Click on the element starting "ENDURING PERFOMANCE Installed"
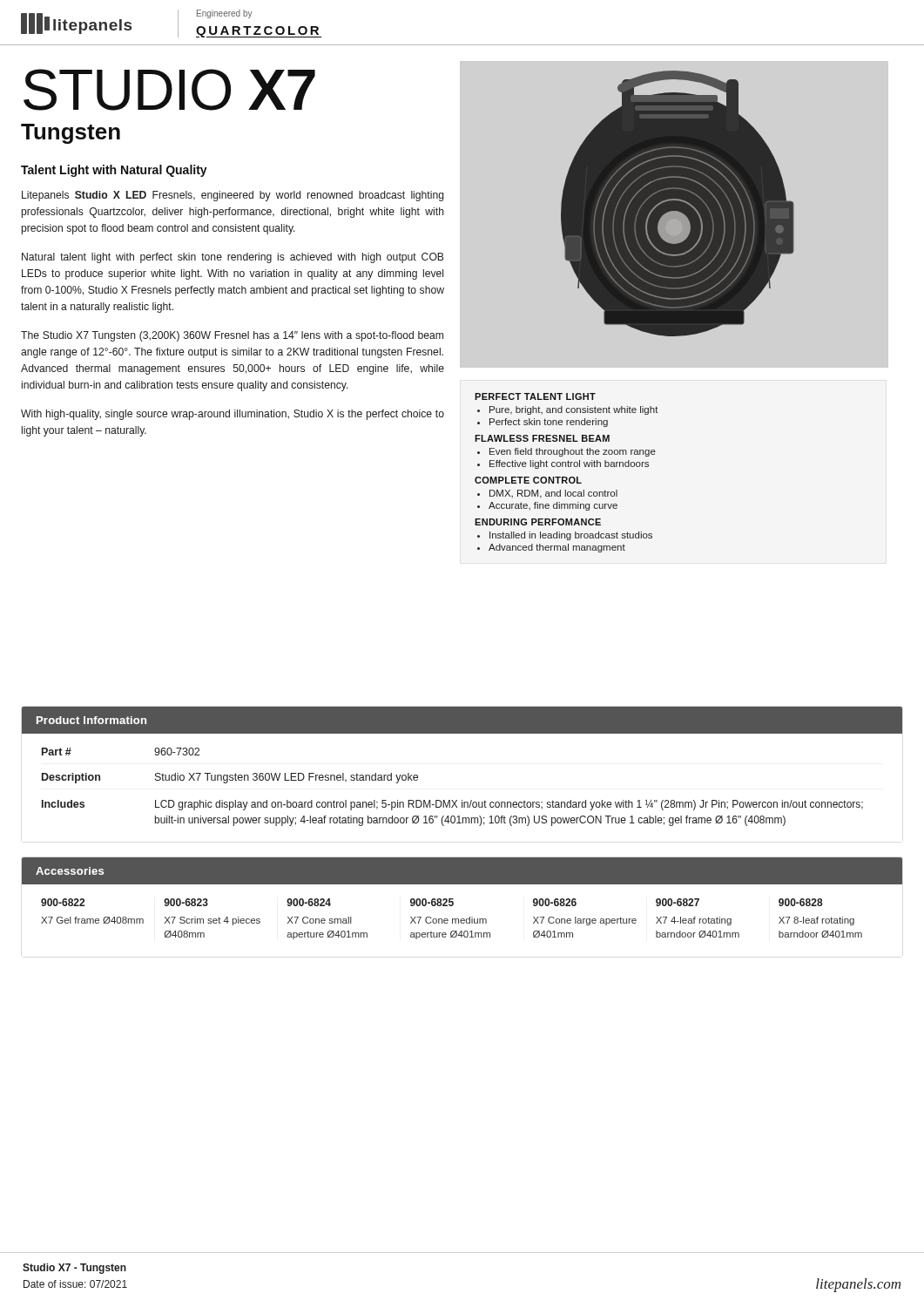The width and height of the screenshot is (924, 1307). coord(538,522)
